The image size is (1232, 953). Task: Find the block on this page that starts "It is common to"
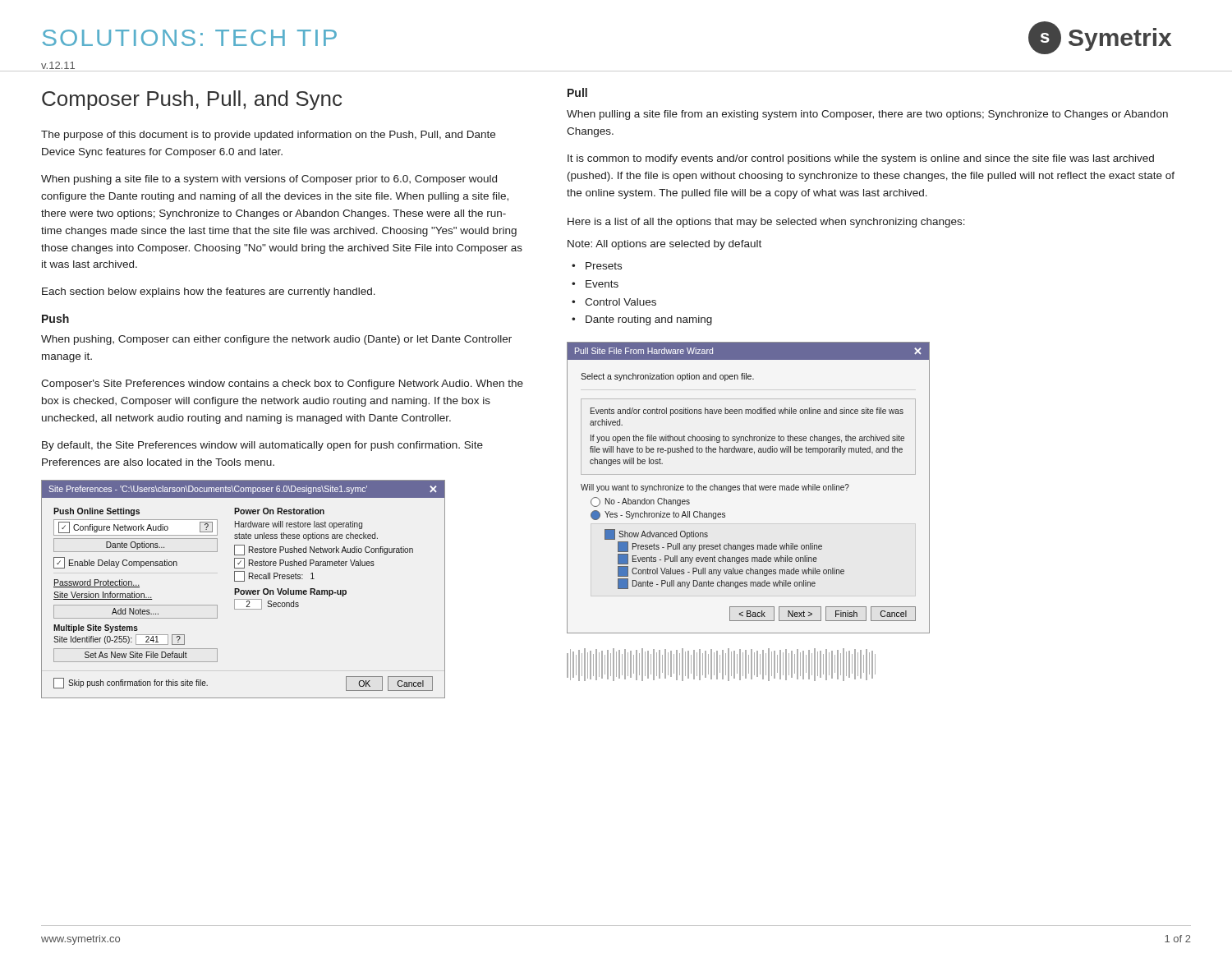click(871, 175)
